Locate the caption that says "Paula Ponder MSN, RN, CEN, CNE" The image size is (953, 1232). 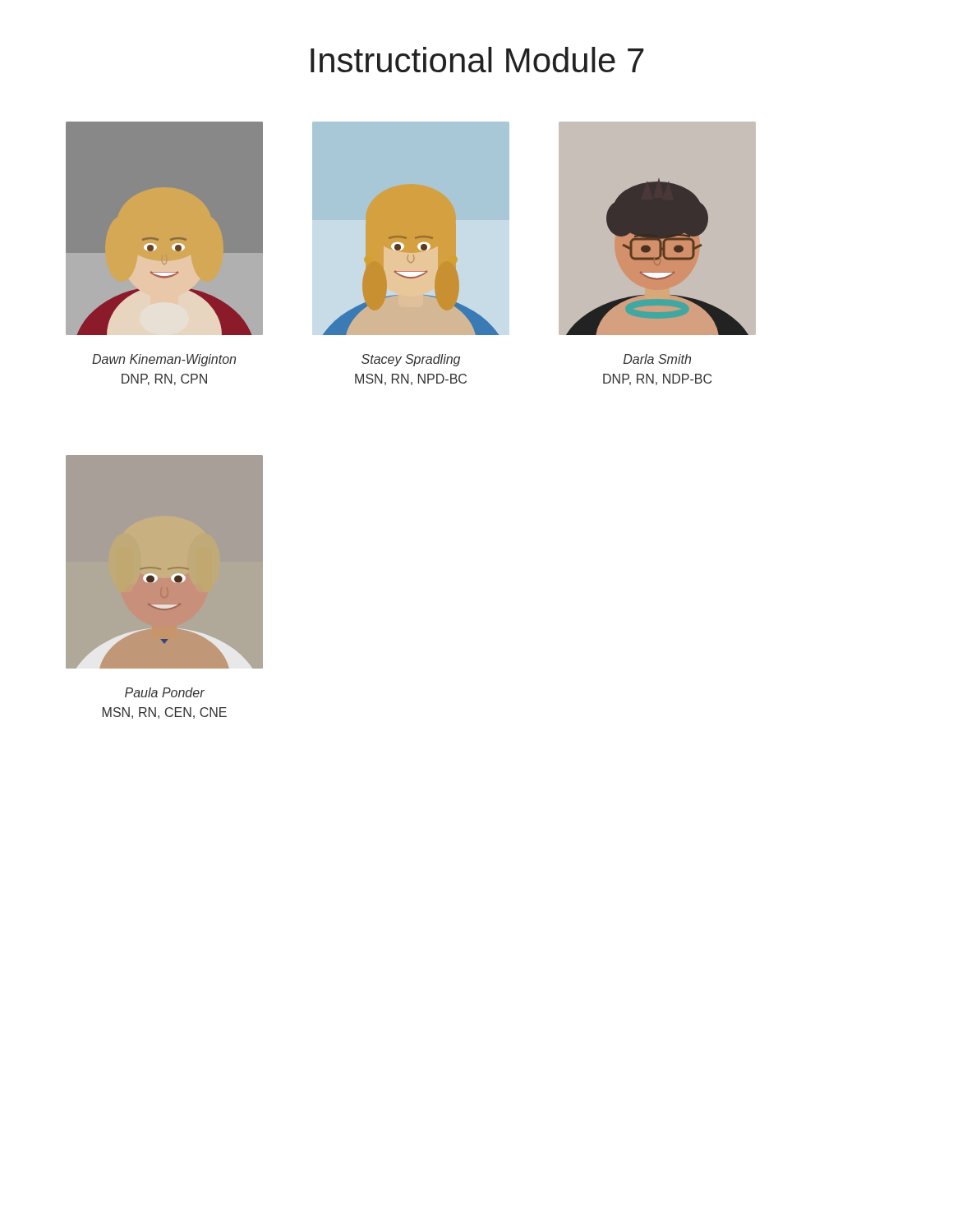164,703
